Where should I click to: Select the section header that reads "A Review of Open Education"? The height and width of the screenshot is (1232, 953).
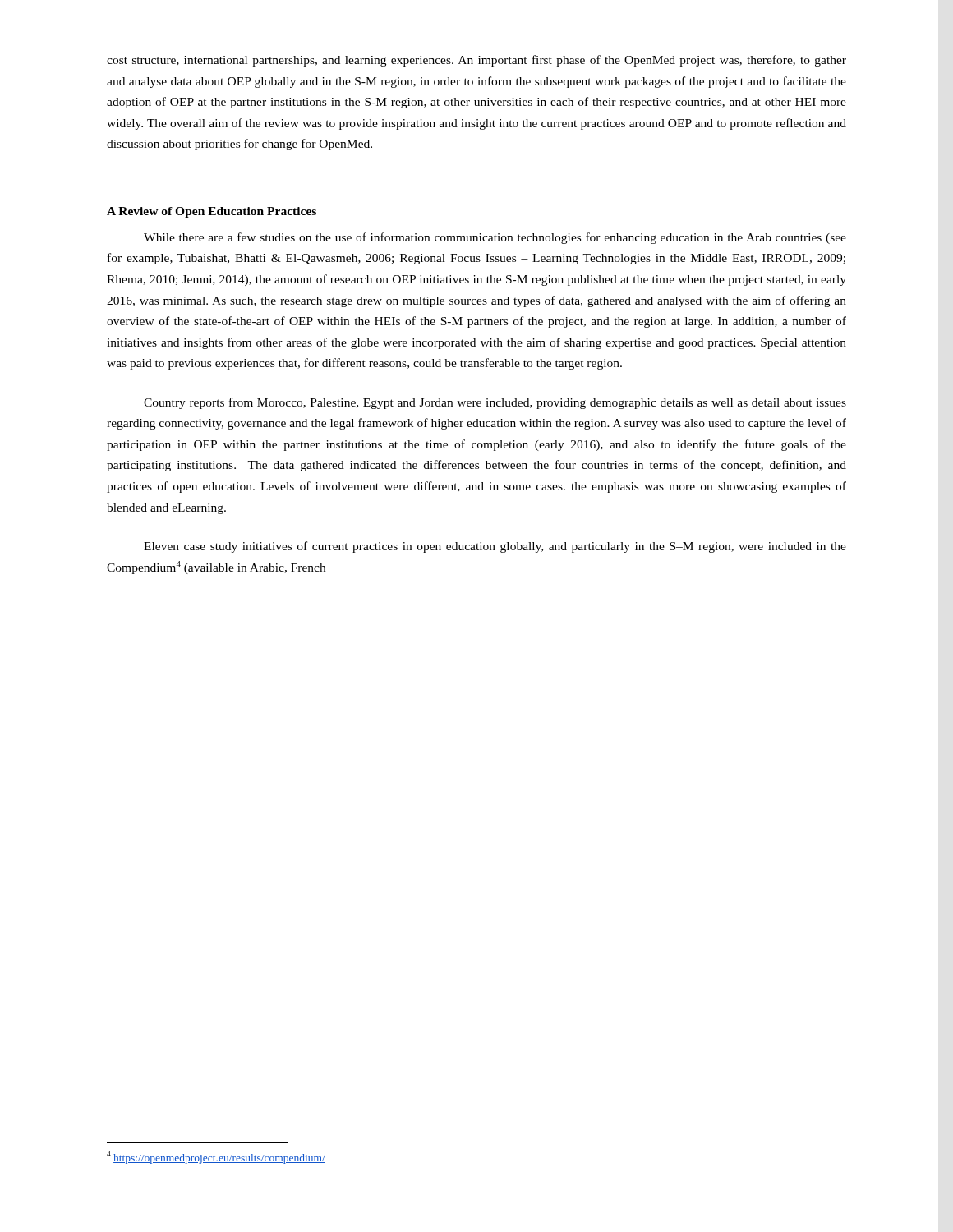(x=212, y=210)
